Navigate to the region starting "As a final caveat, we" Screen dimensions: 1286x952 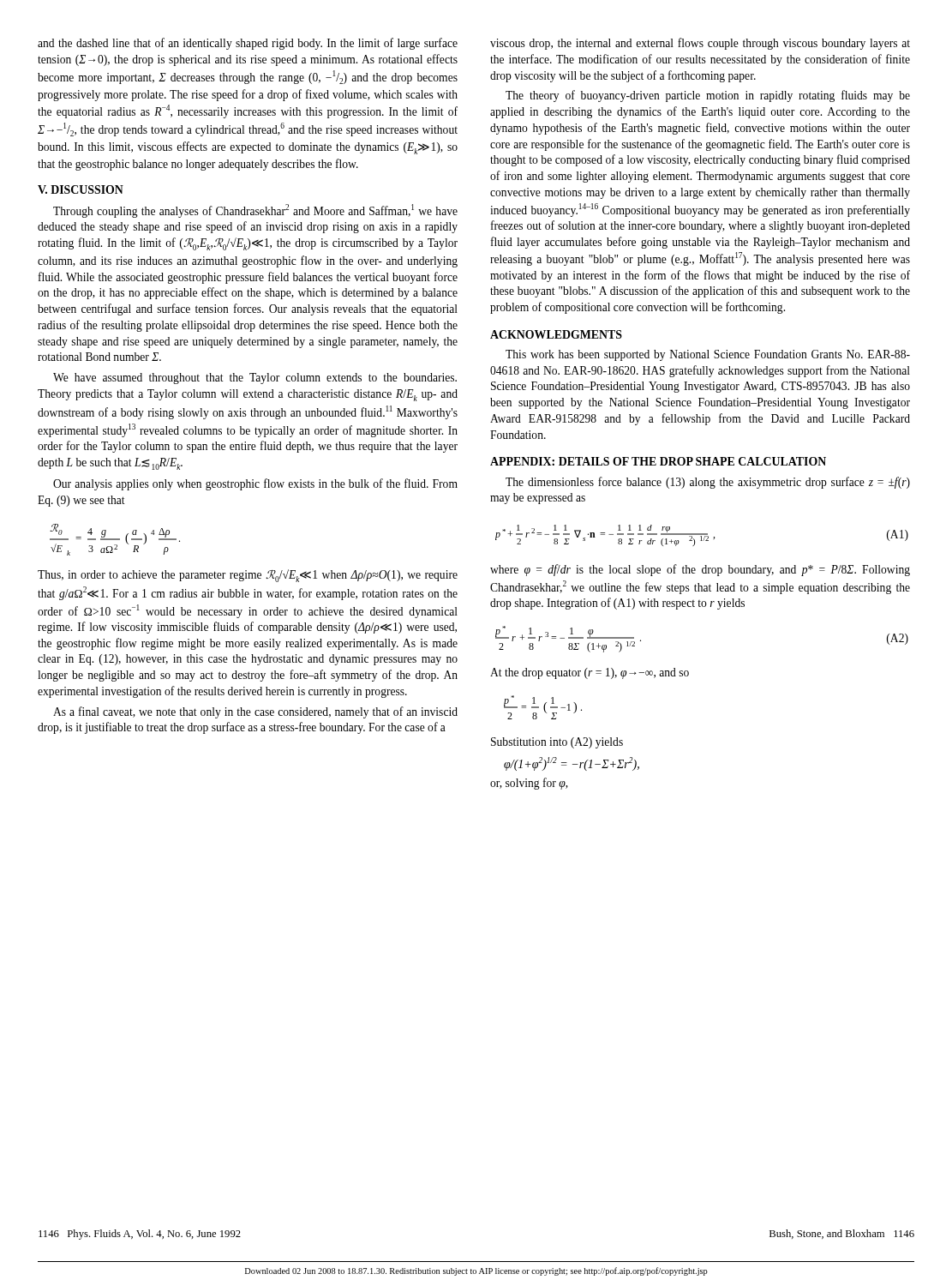point(248,721)
